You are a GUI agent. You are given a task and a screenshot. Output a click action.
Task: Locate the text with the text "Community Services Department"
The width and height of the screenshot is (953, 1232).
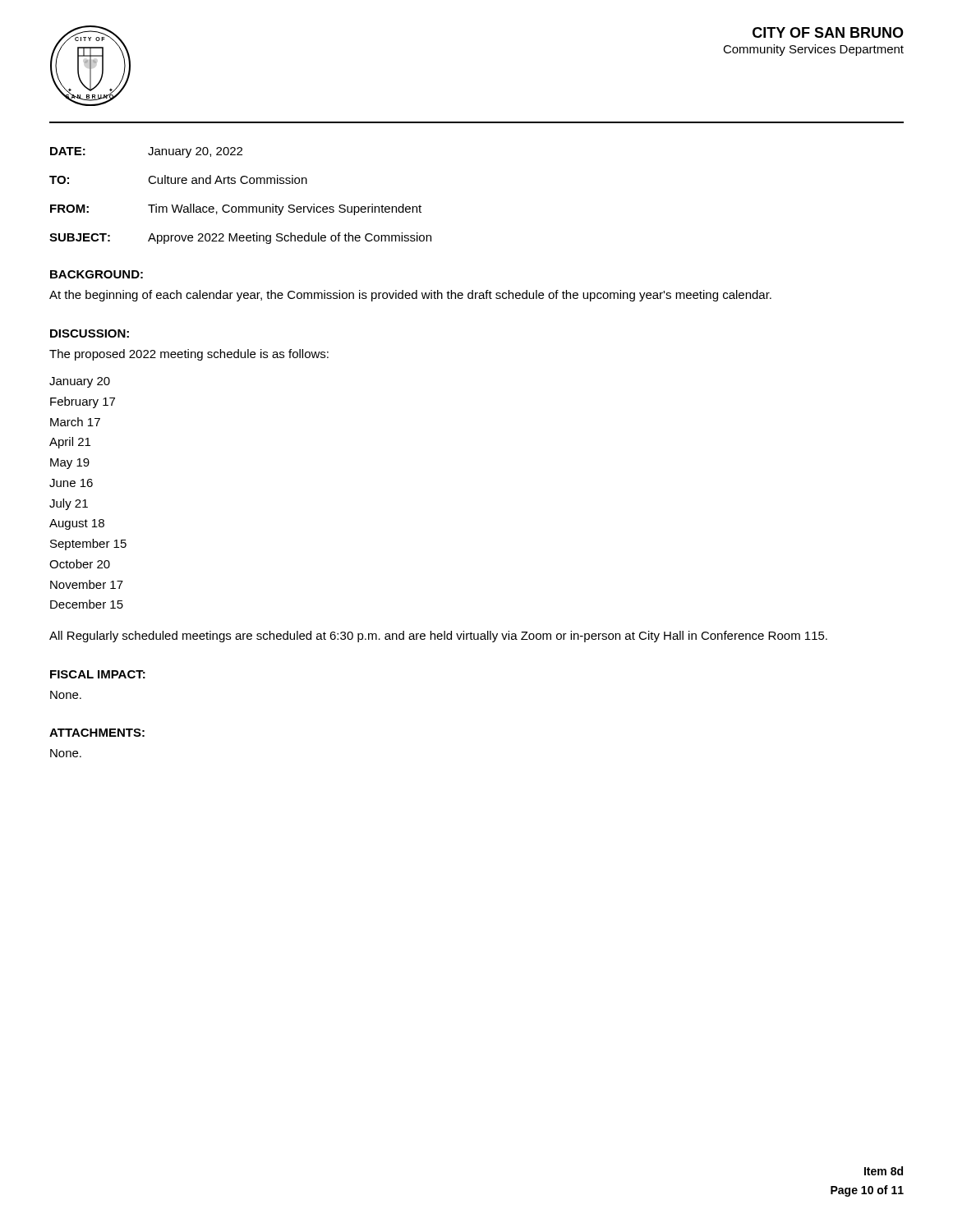coord(813,49)
